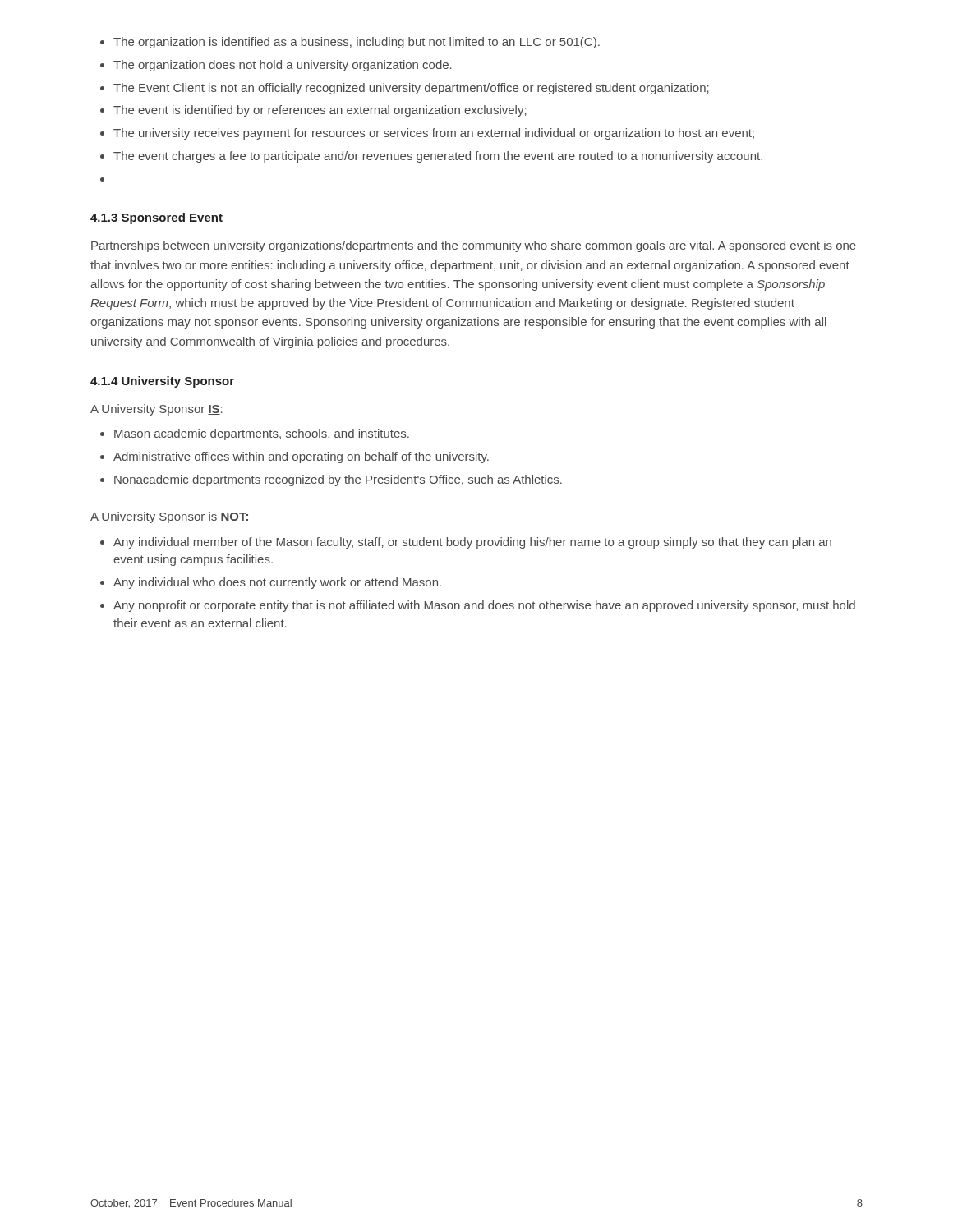Find the list item that reads "Any individual who does"
Image resolution: width=953 pixels, height=1232 pixels.
tap(277, 583)
